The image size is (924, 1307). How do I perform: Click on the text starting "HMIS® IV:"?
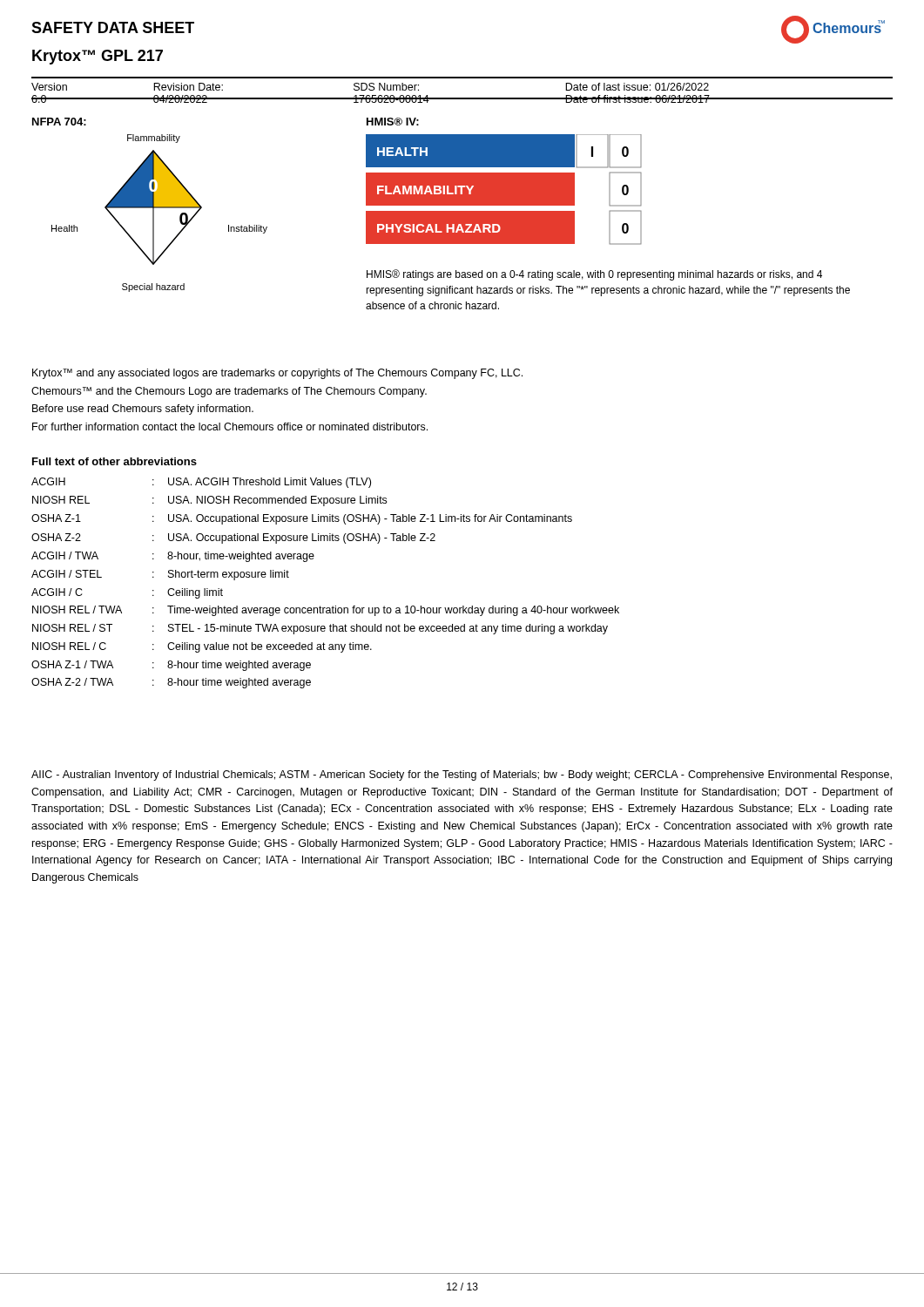coord(393,122)
